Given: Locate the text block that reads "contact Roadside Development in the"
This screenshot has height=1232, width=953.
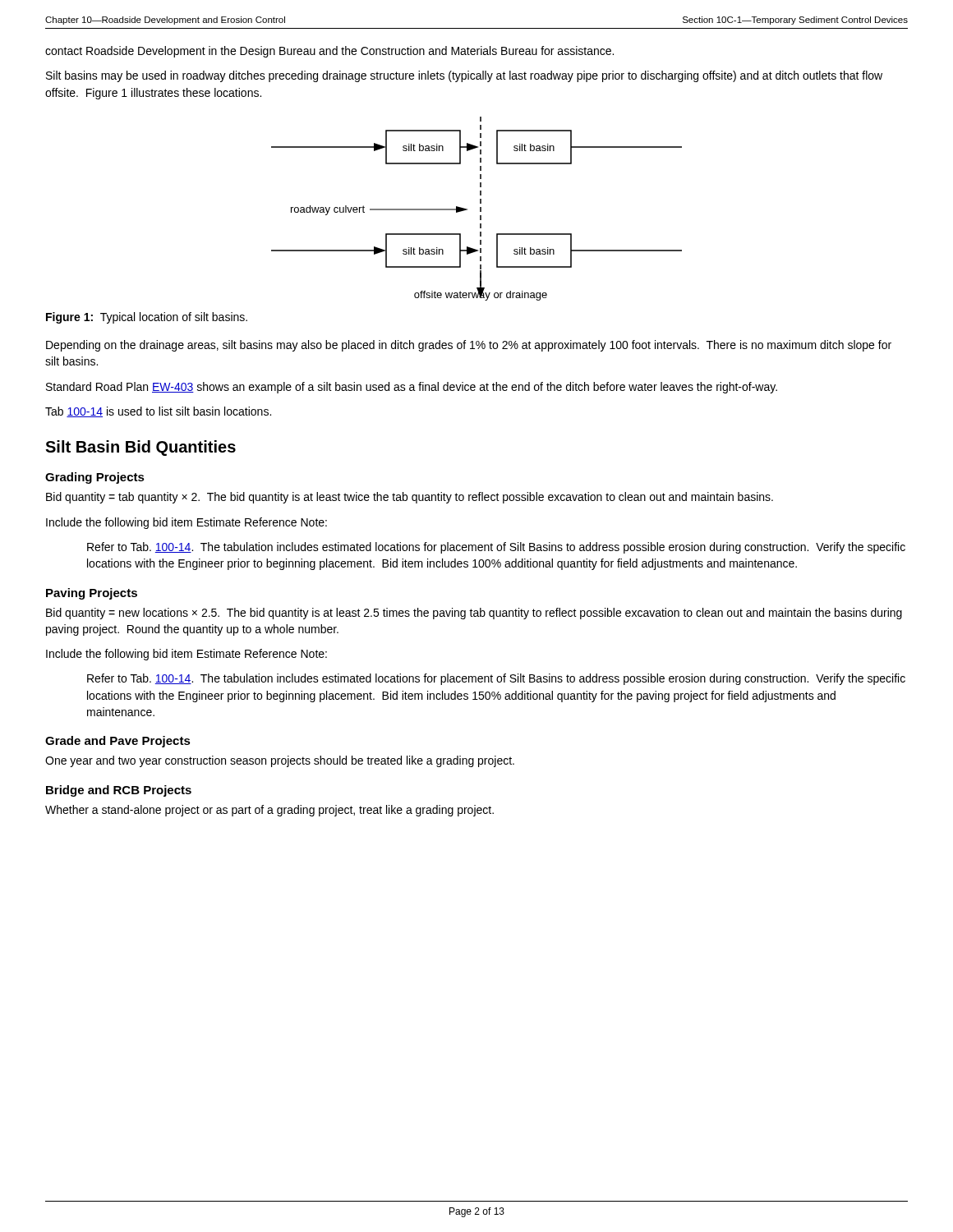Looking at the screenshot, I should pyautogui.click(x=476, y=51).
